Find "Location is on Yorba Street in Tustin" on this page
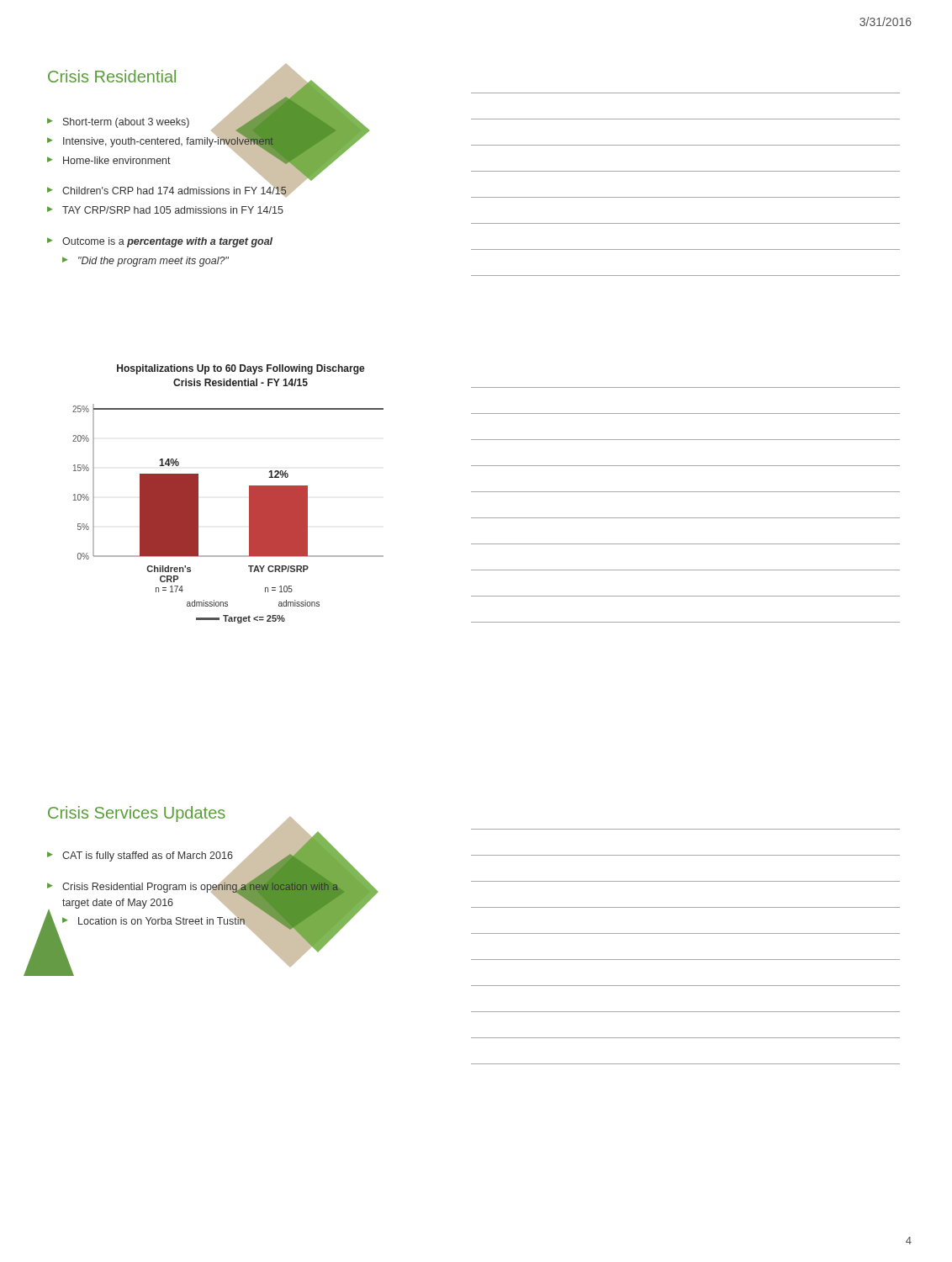The width and height of the screenshot is (952, 1262). (161, 921)
